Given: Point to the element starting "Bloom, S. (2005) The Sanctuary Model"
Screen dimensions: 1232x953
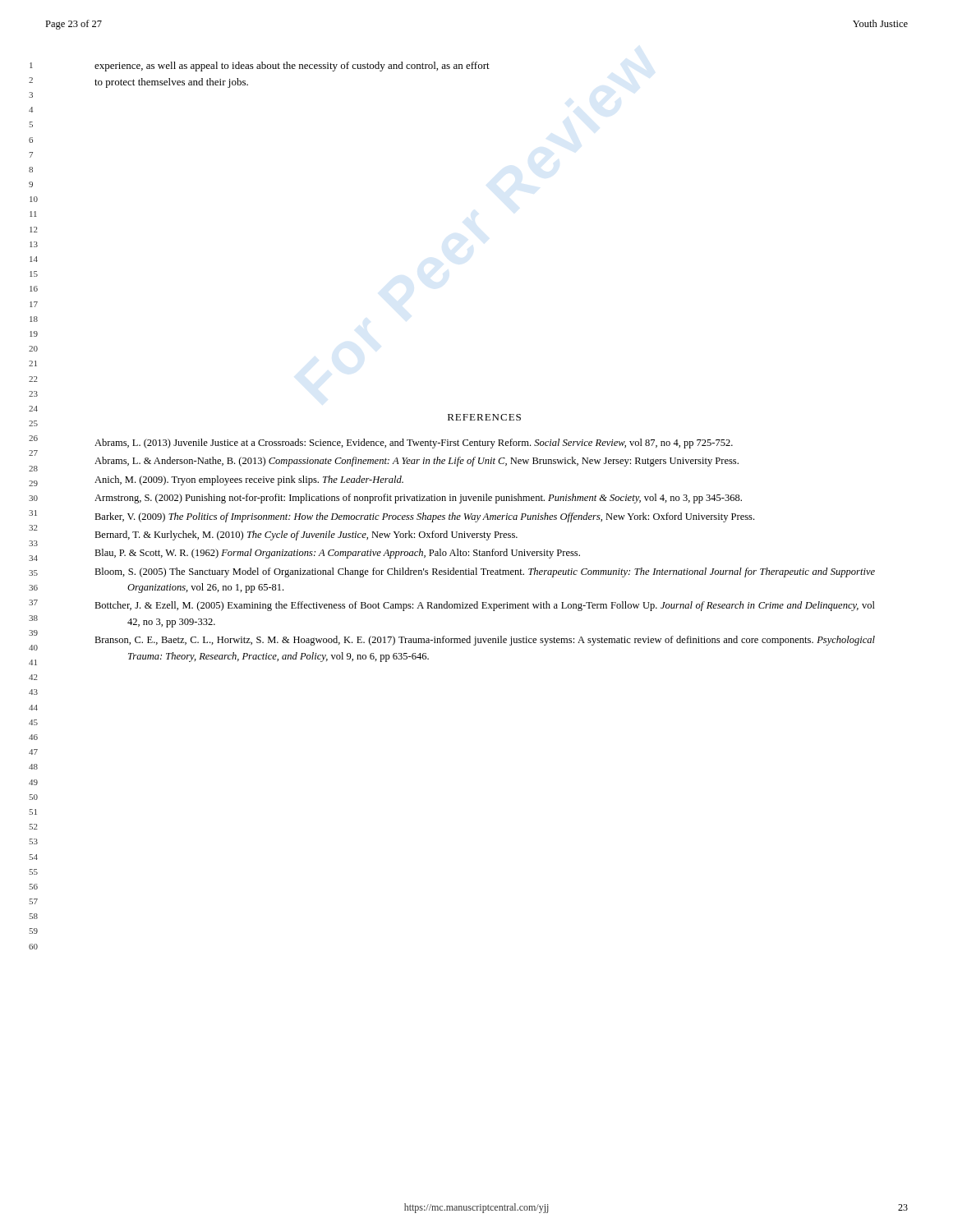Looking at the screenshot, I should tap(485, 579).
